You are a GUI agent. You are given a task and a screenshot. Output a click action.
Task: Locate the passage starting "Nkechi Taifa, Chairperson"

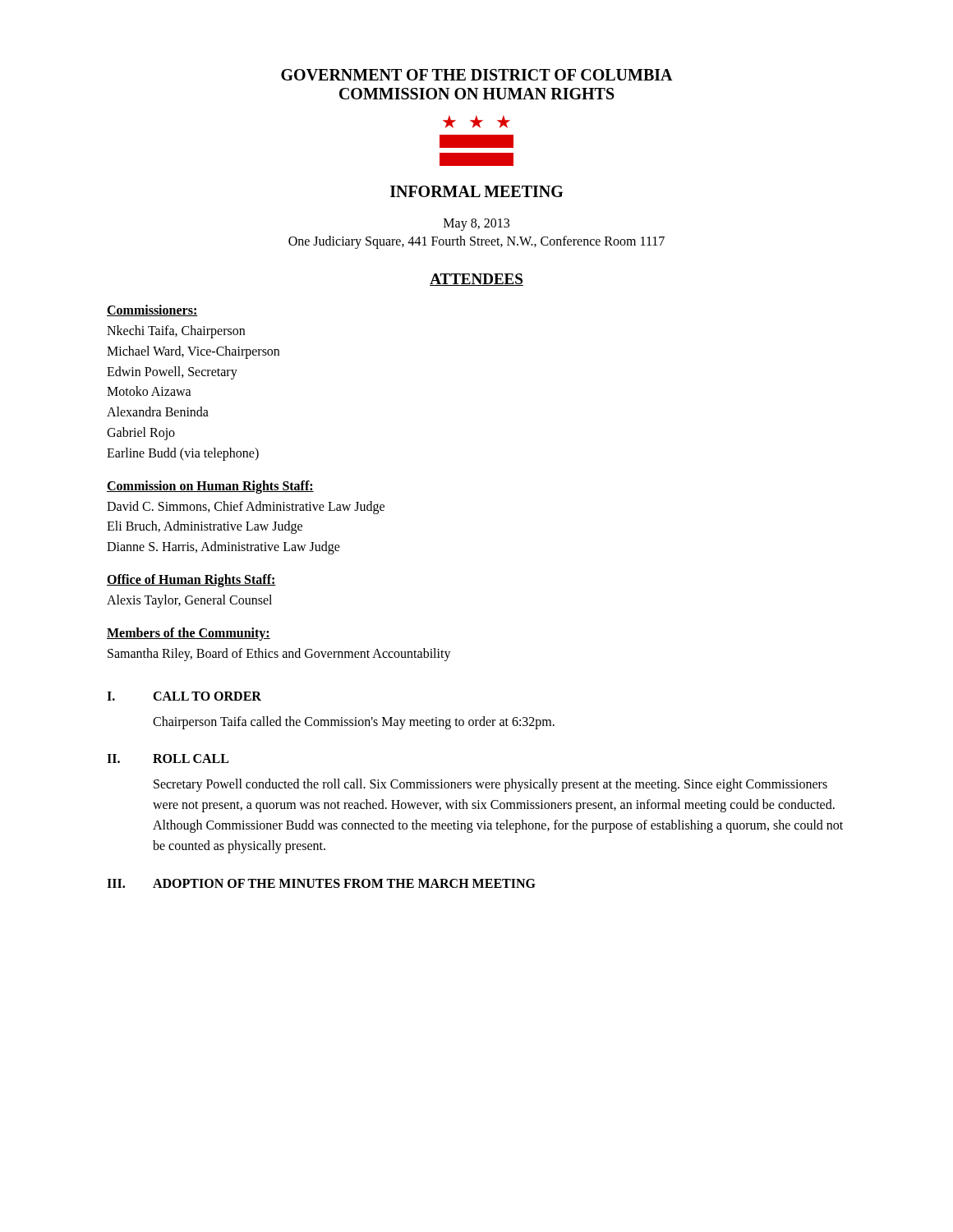coord(176,331)
